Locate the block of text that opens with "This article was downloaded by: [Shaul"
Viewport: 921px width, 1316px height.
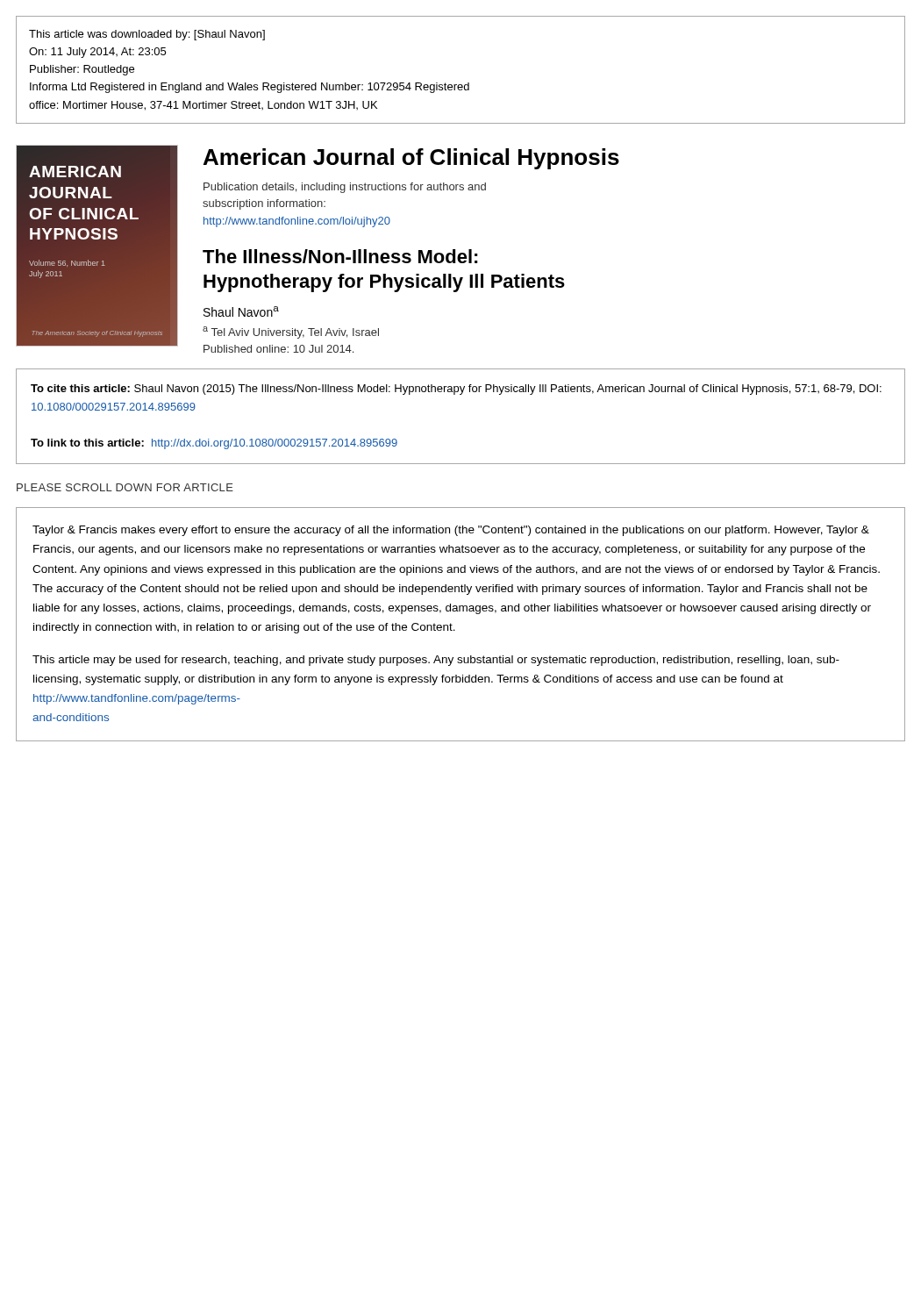147,35
